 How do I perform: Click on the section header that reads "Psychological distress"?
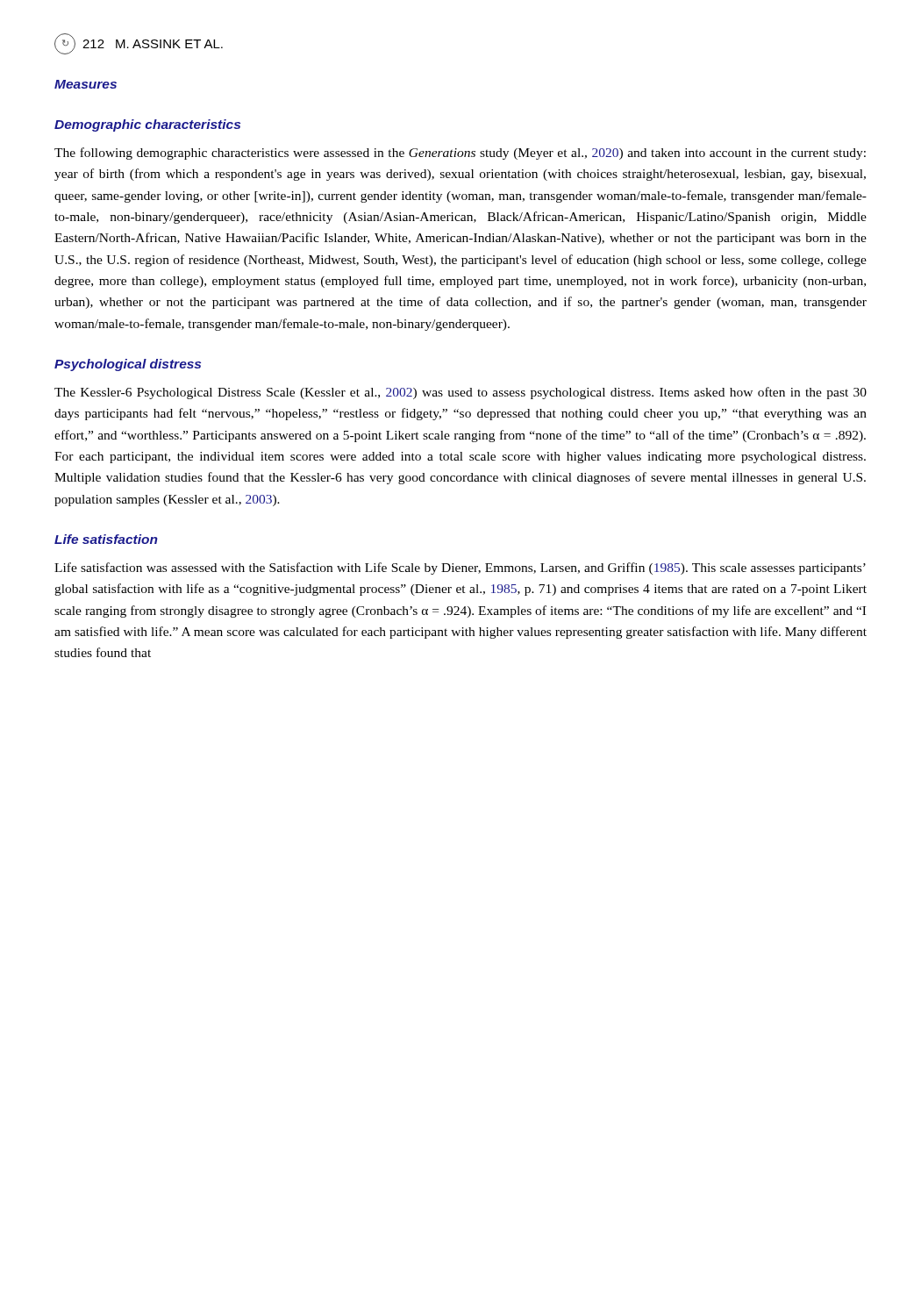128,364
